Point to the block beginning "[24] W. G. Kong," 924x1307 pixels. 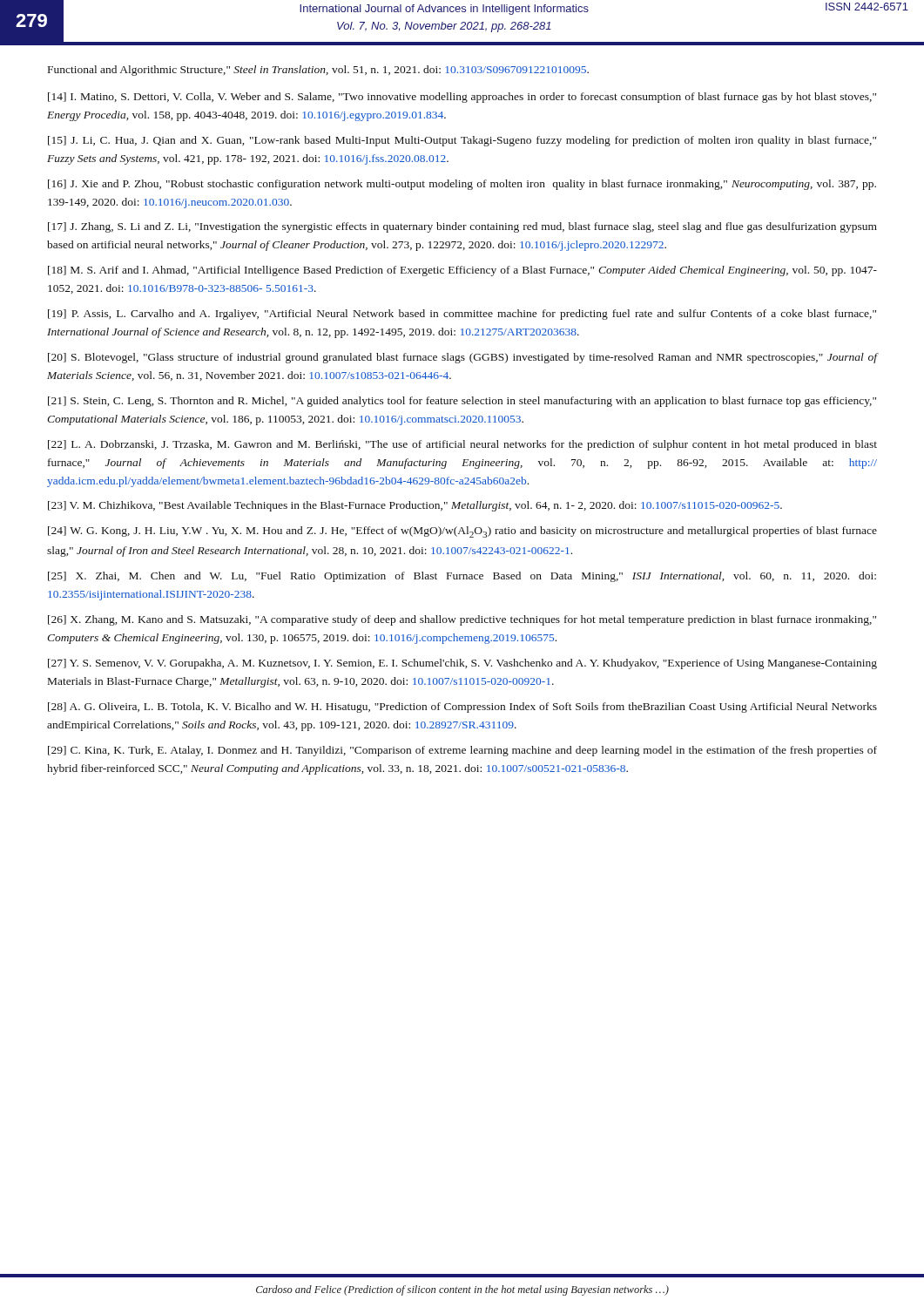462,541
